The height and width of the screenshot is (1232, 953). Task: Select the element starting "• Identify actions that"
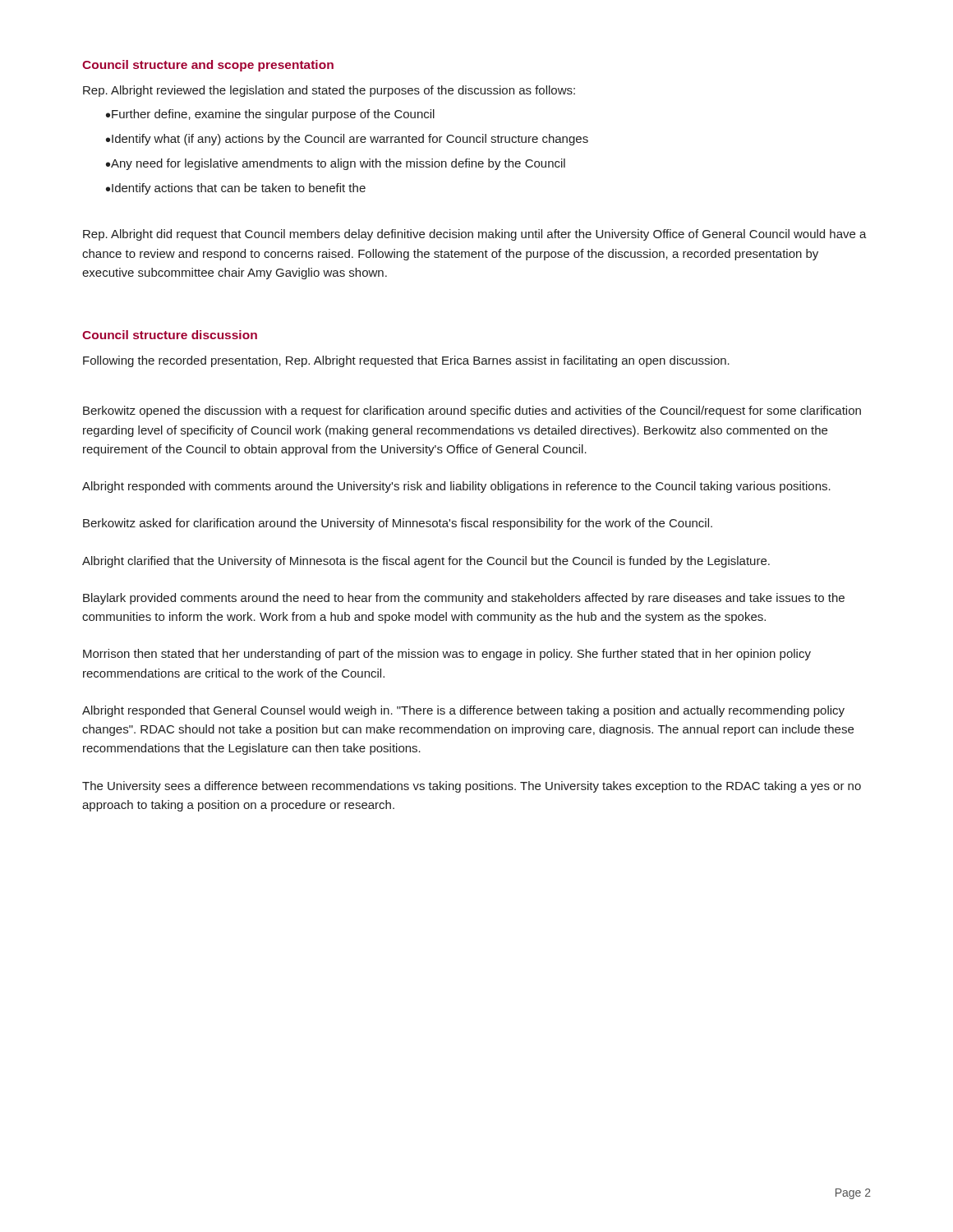(236, 189)
